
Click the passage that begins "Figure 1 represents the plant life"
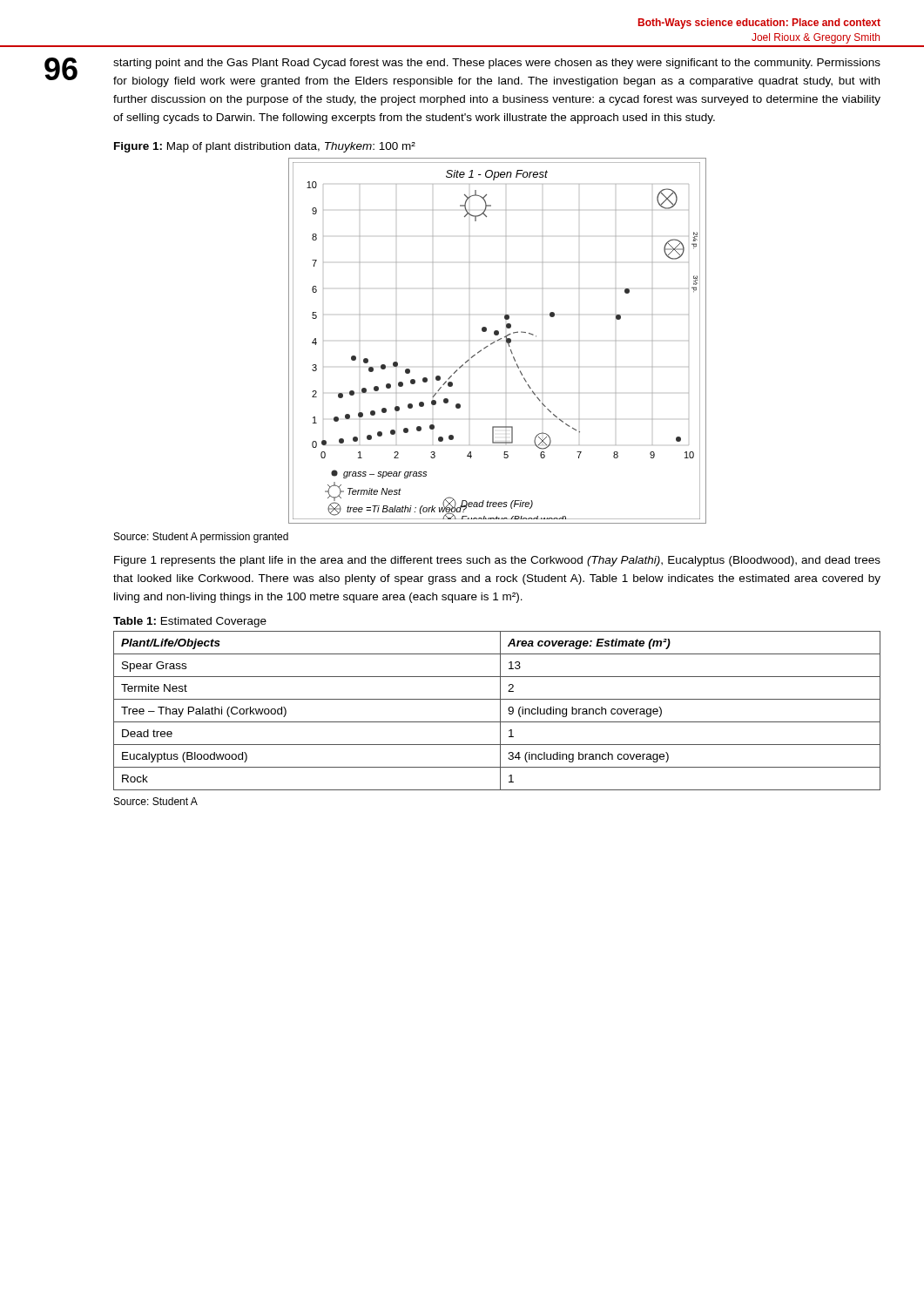pos(497,578)
